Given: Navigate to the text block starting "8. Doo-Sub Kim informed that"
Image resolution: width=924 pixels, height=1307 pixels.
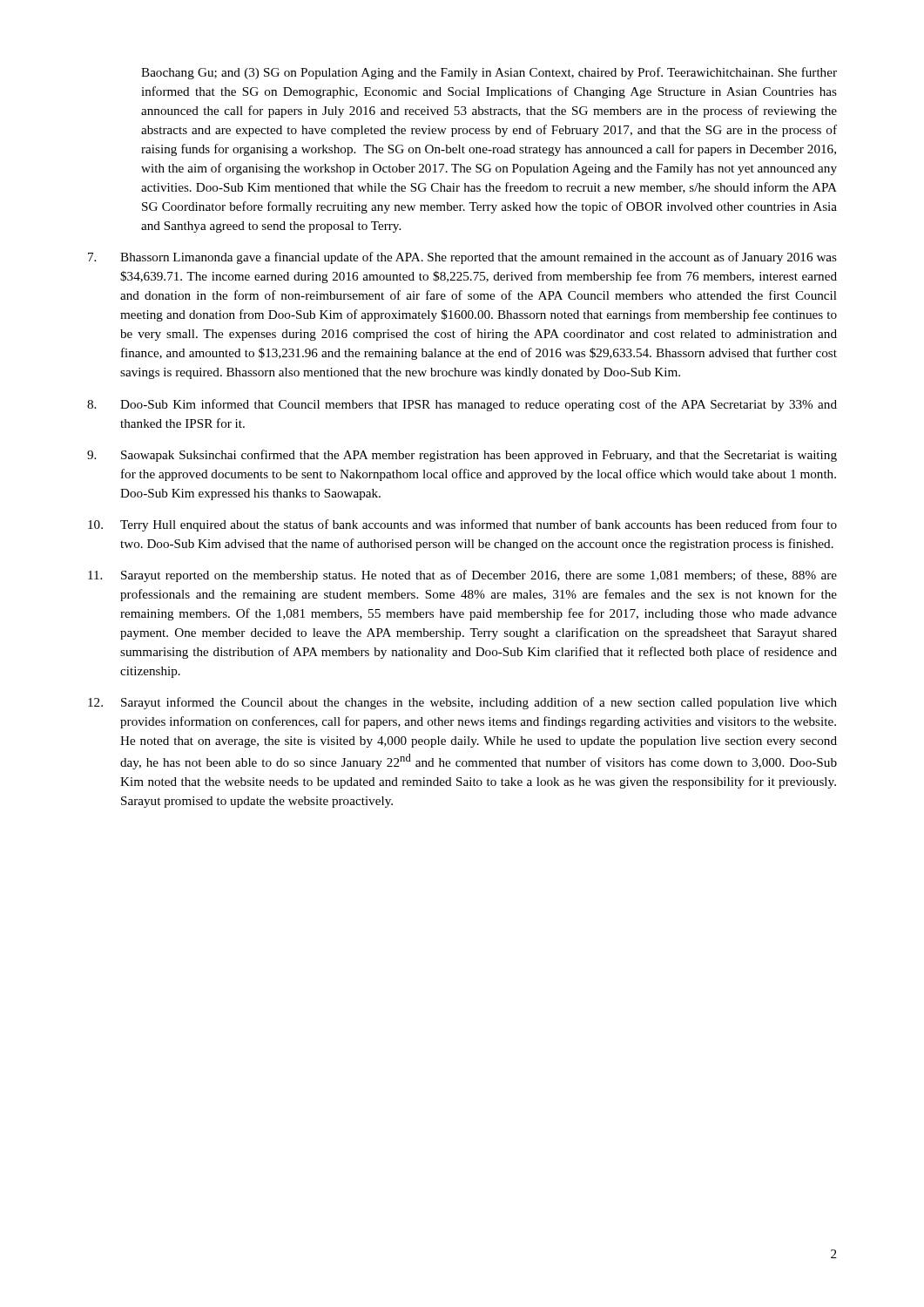Looking at the screenshot, I should click(x=462, y=413).
